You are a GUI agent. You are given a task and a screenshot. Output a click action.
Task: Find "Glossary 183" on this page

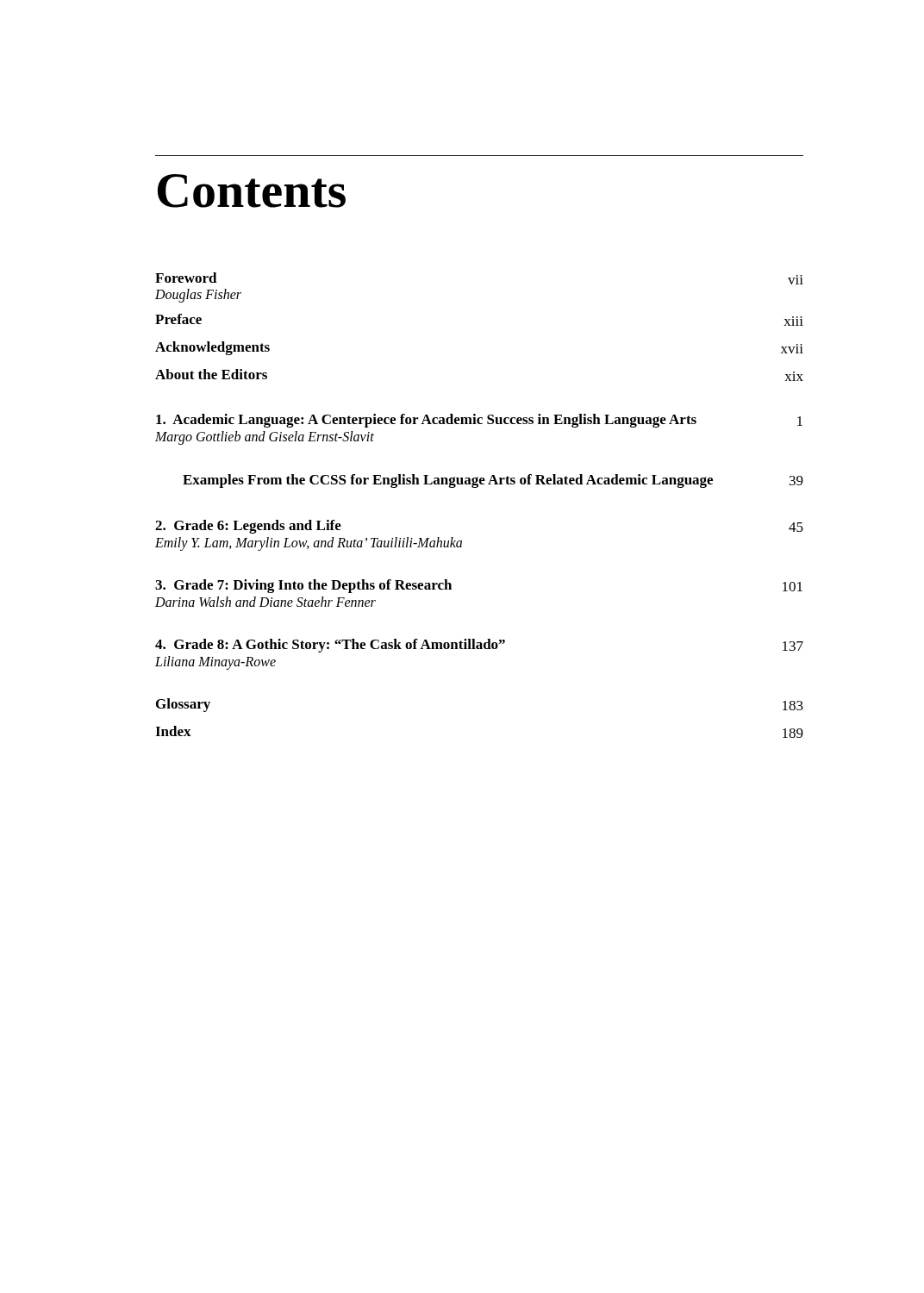(x=183, y=706)
